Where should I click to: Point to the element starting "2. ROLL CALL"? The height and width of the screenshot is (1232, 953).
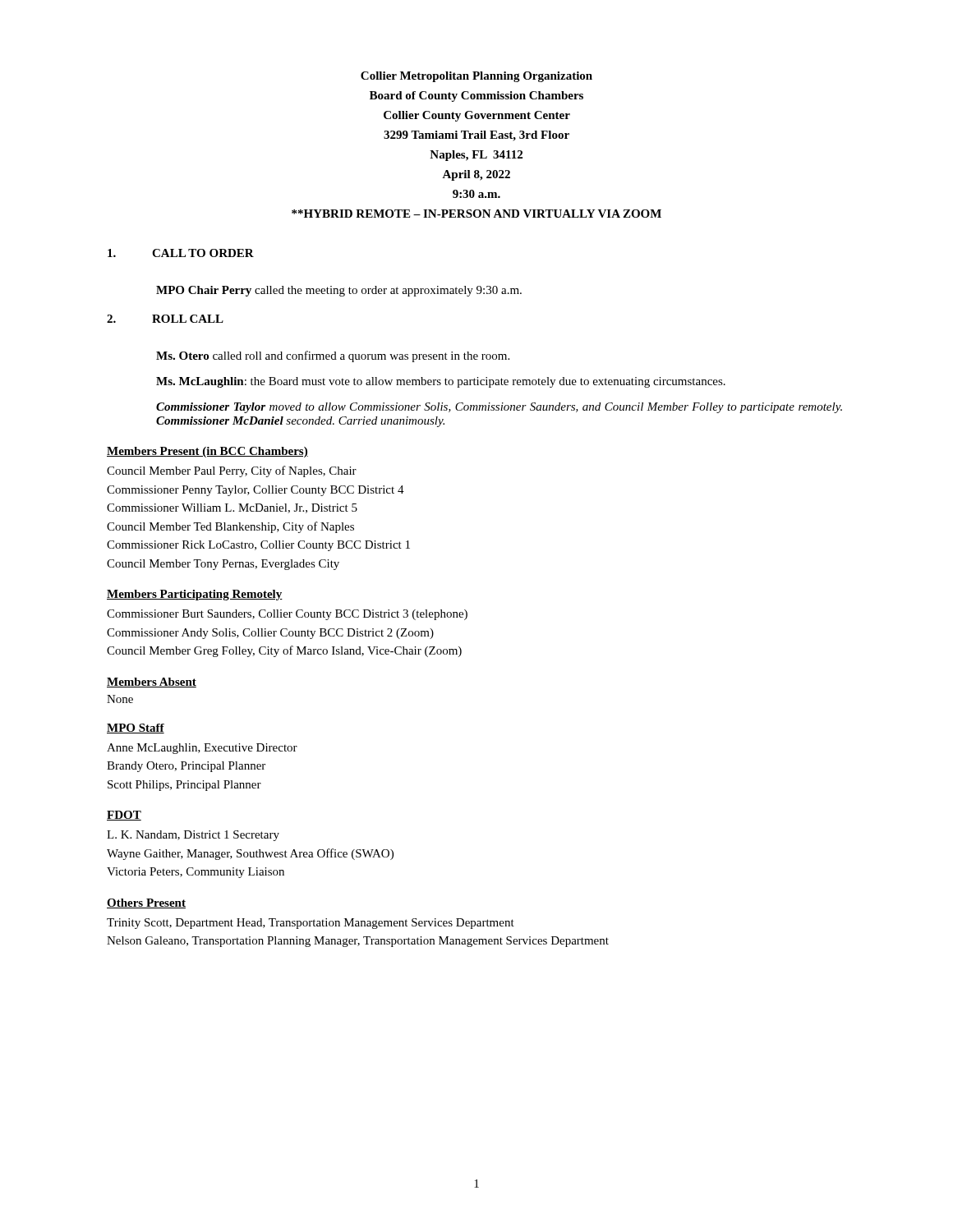pos(165,319)
